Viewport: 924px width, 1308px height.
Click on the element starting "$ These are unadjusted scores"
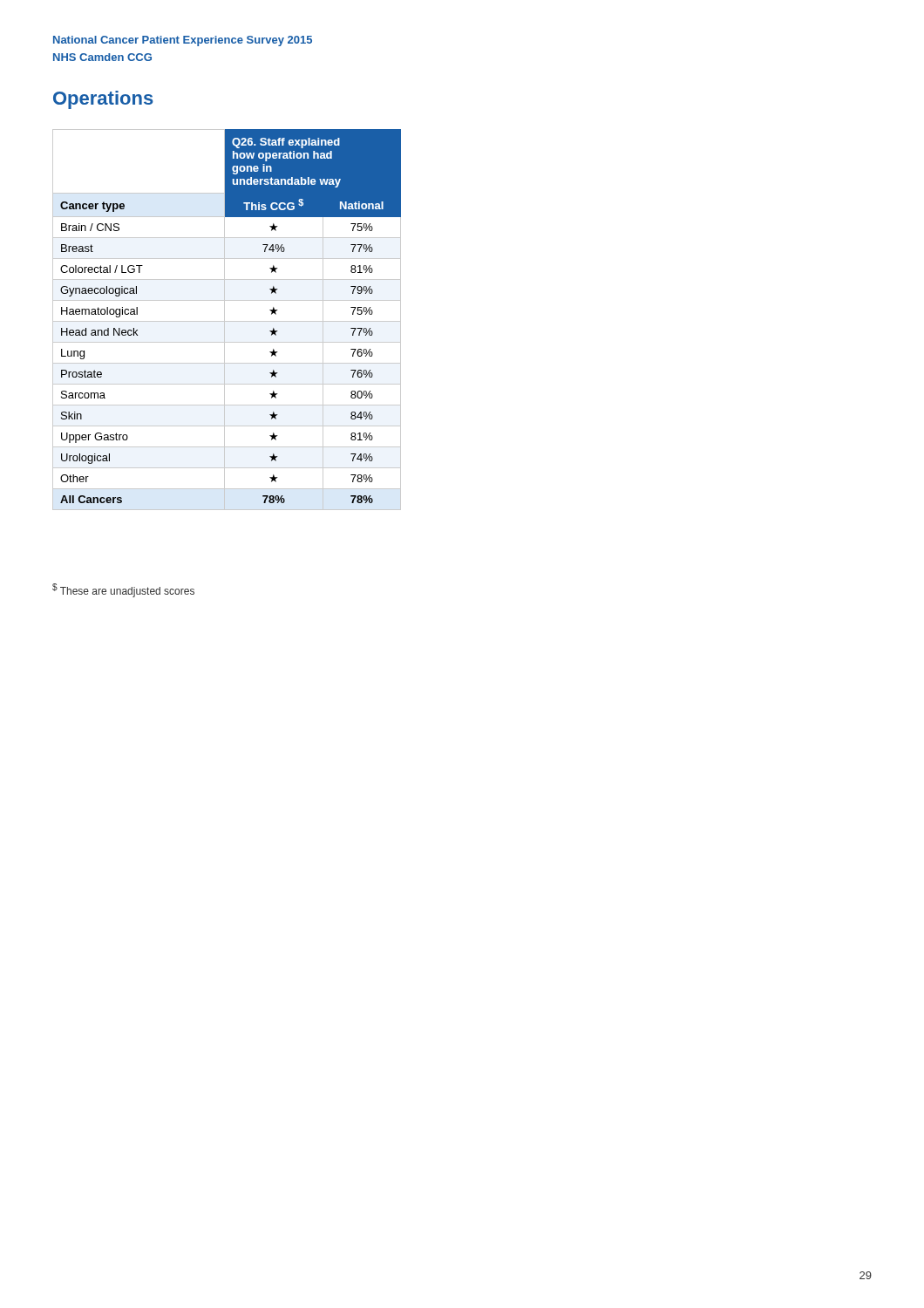124,590
